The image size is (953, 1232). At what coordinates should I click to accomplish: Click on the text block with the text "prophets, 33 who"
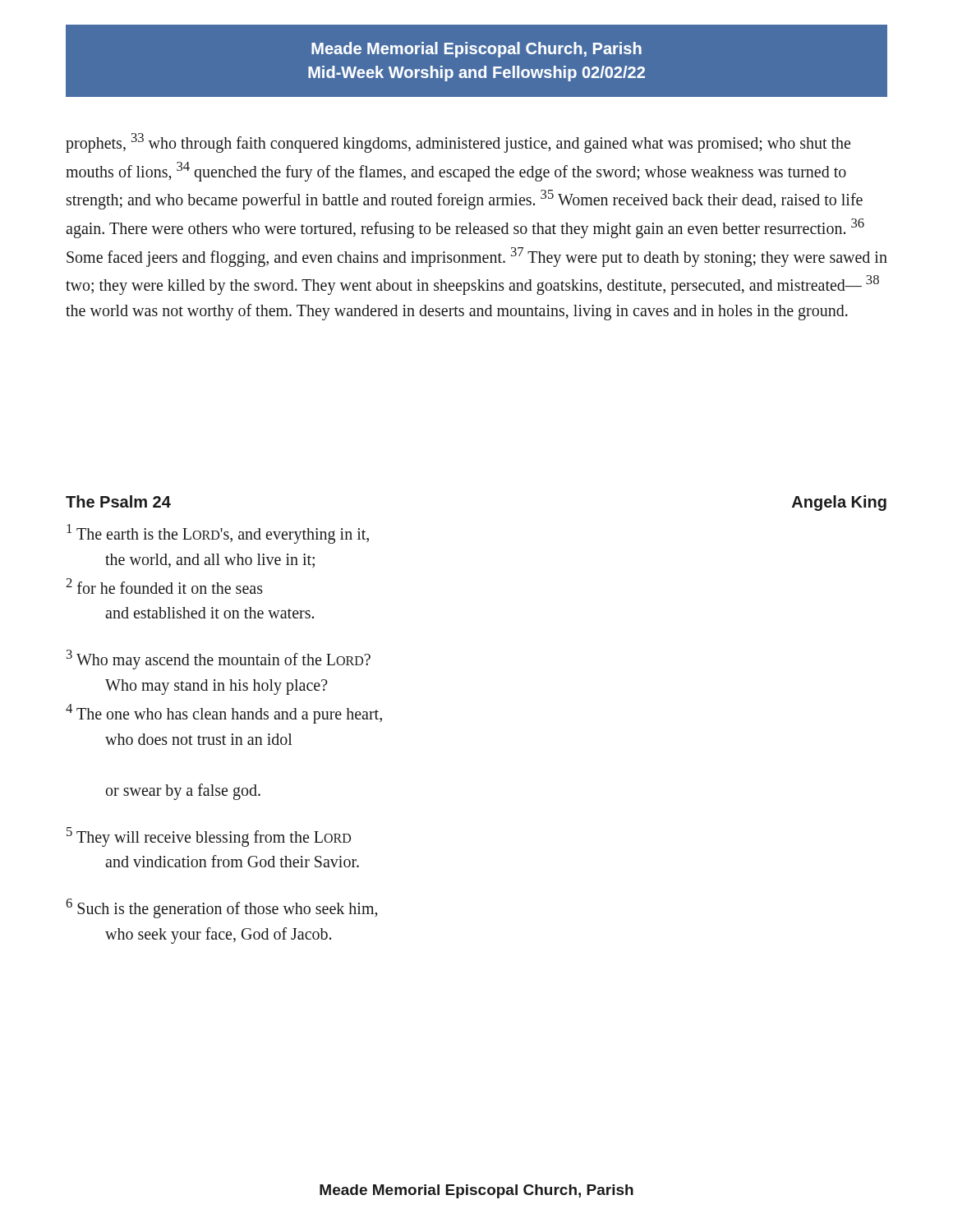coord(476,225)
